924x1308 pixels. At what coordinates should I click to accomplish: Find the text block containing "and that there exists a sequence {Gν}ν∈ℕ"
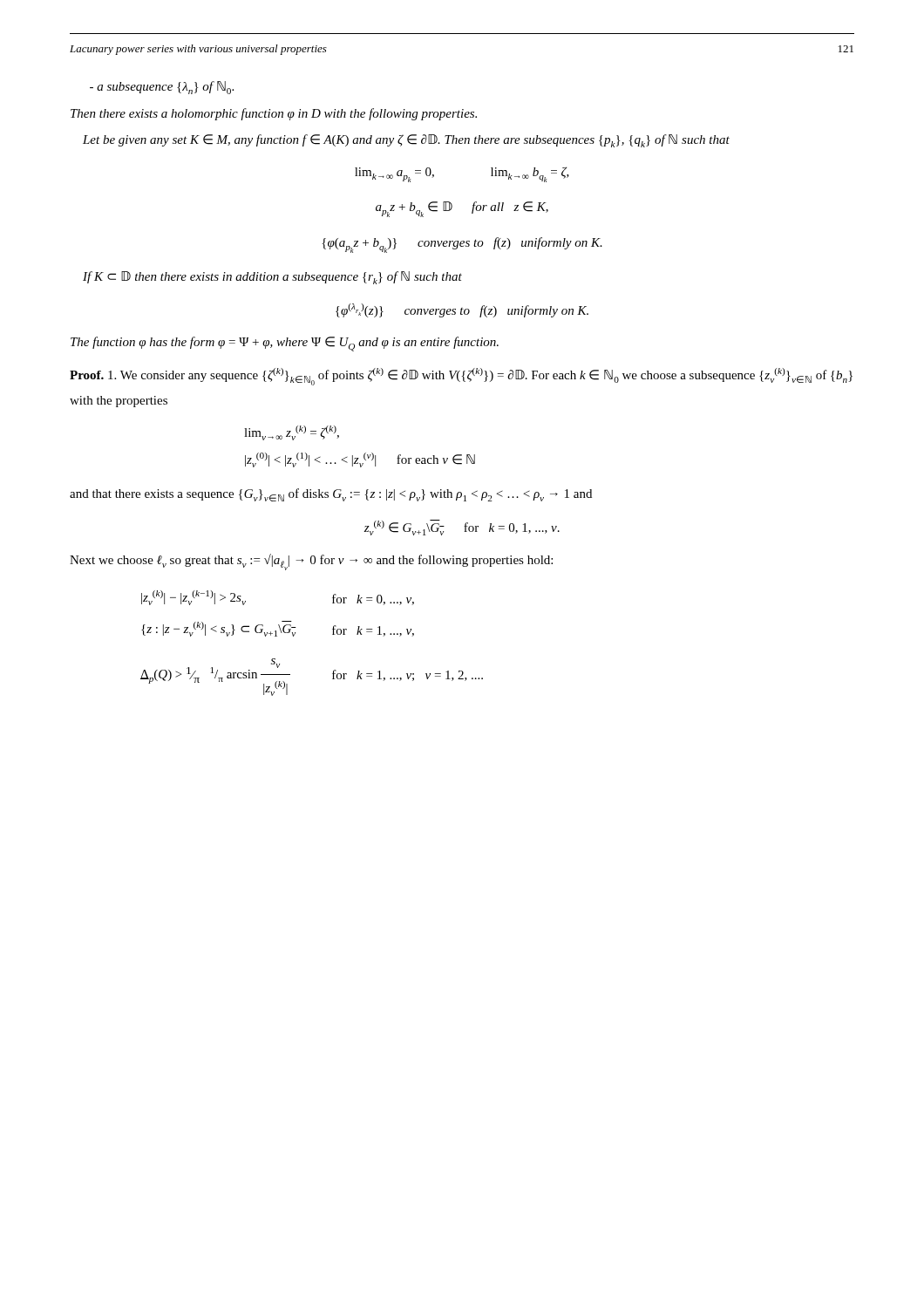pos(331,495)
